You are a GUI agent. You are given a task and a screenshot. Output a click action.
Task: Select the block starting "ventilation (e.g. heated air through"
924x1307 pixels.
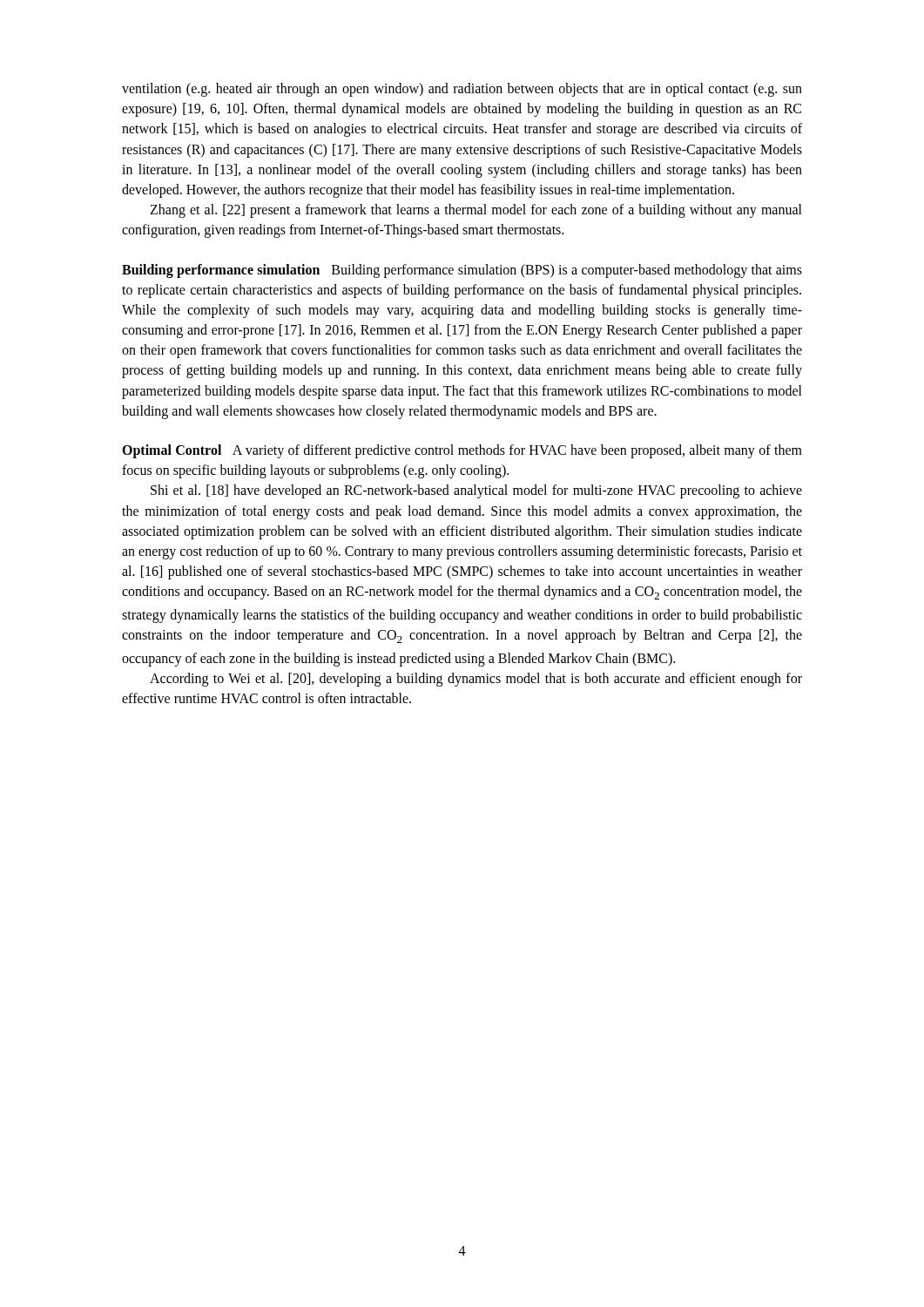(462, 159)
